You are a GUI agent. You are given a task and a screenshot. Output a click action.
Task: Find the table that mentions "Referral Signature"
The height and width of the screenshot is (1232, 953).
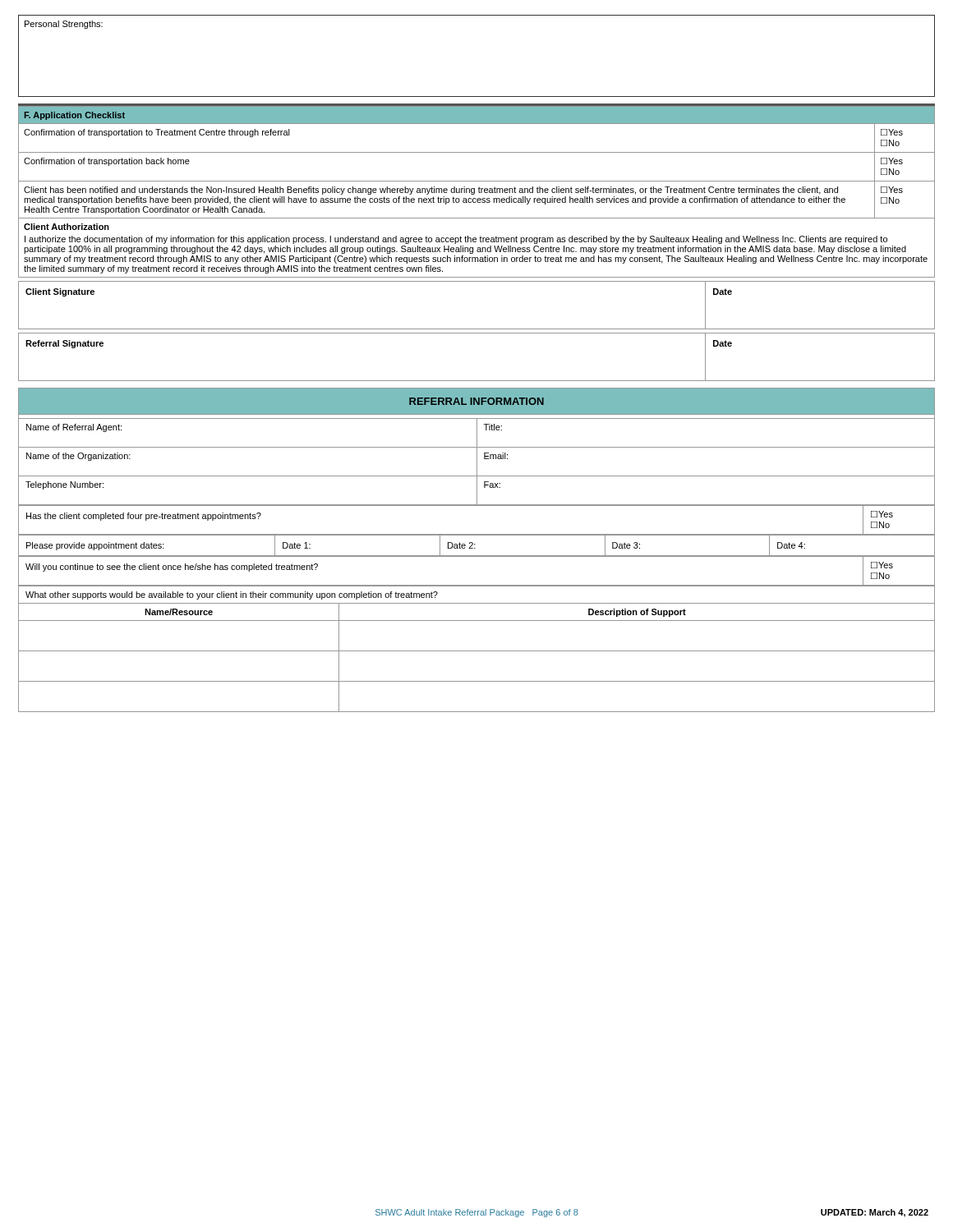[476, 357]
